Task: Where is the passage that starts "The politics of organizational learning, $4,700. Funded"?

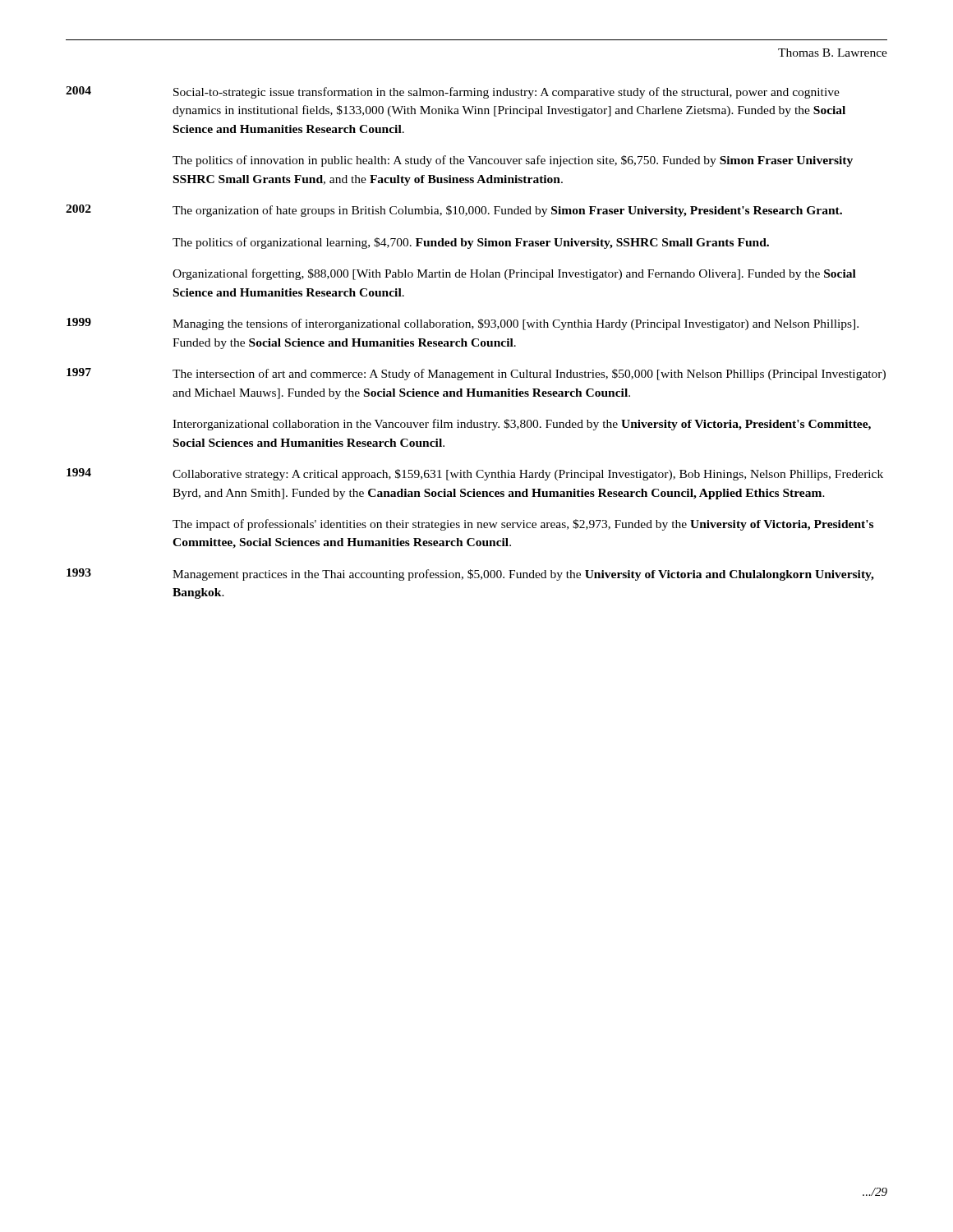Action: (471, 242)
